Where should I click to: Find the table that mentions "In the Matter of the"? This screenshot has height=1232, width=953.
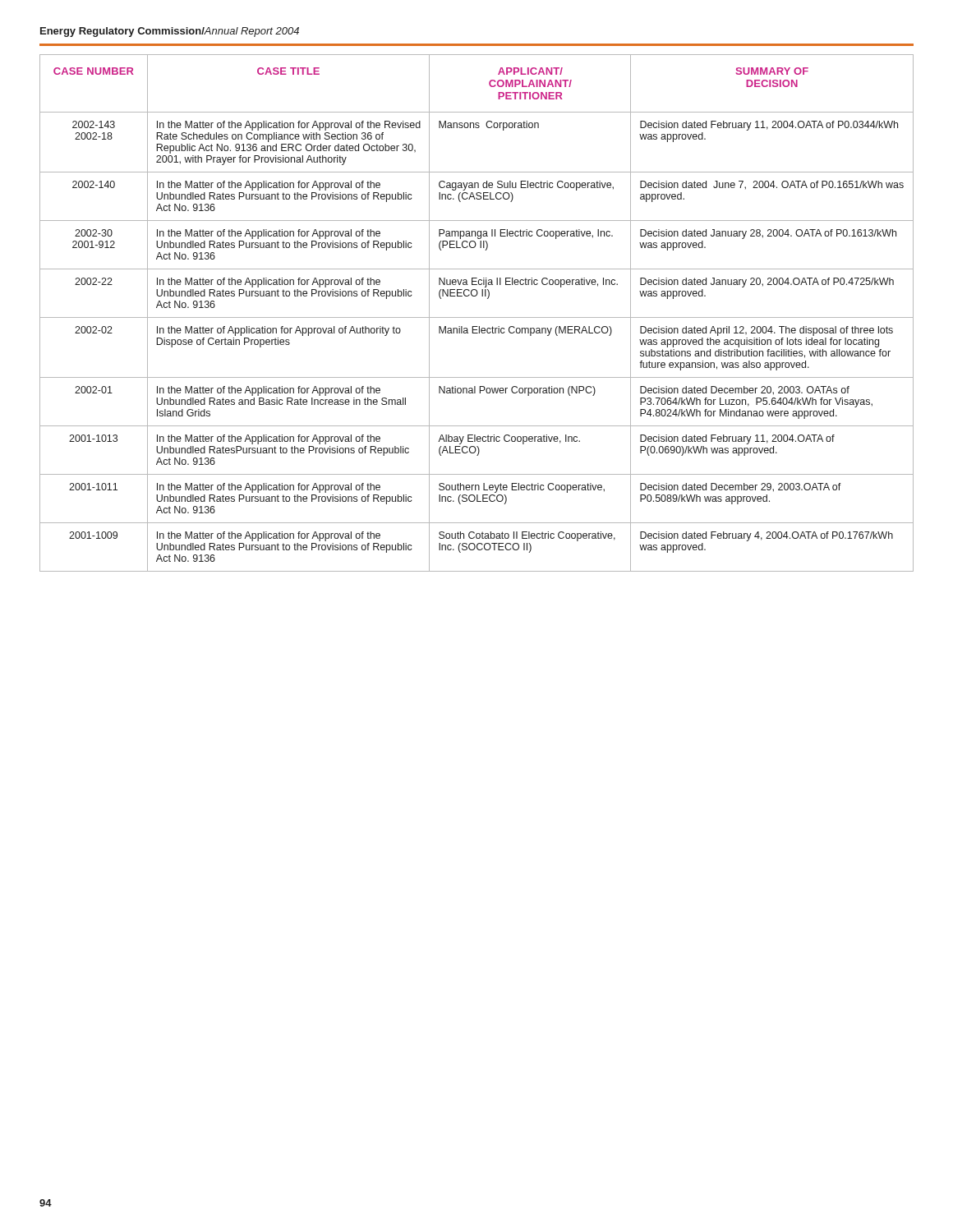[476, 313]
